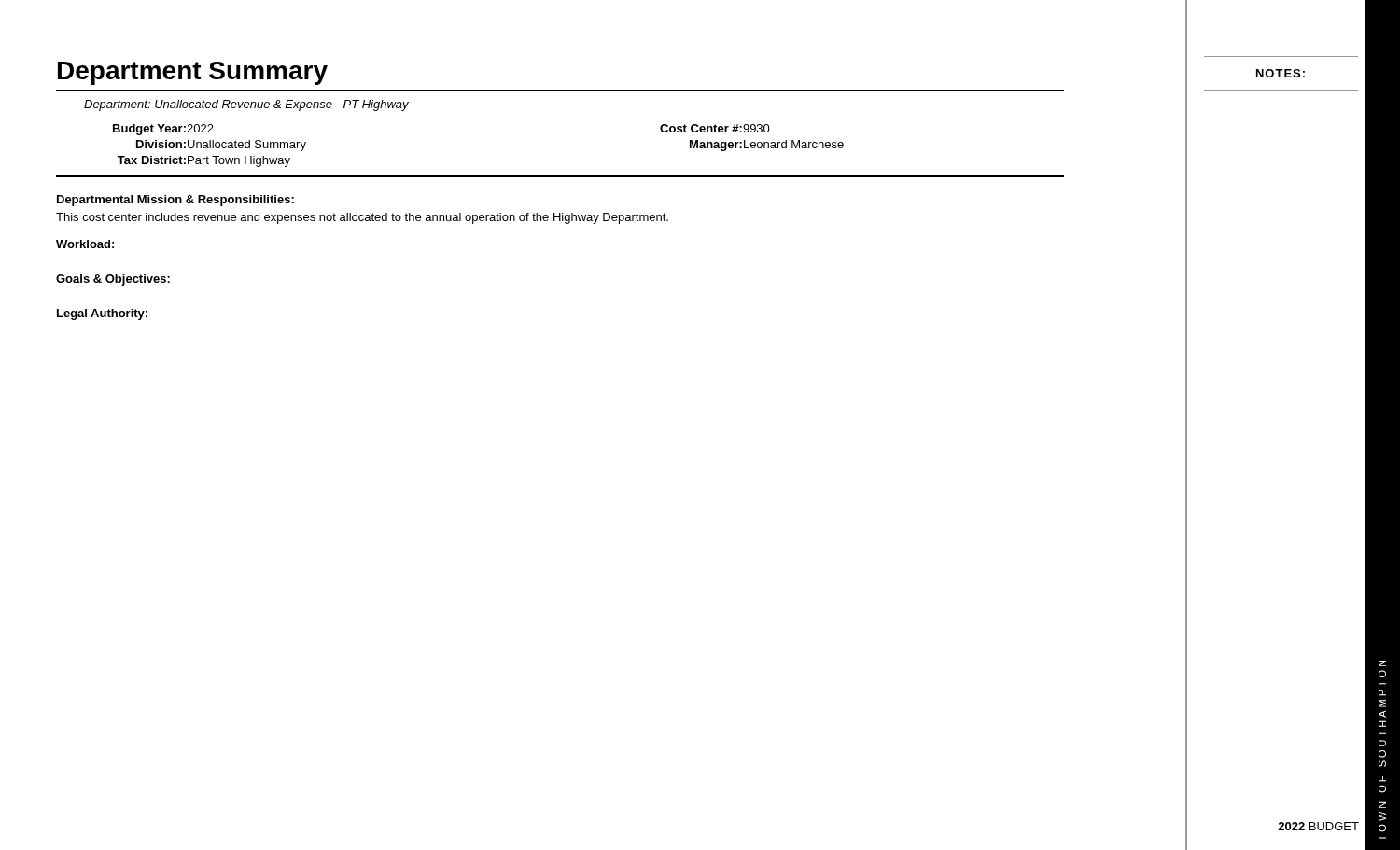Image resolution: width=1400 pixels, height=850 pixels.
Task: Locate the table with the text "Leonard Marchese"
Action: tap(560, 144)
